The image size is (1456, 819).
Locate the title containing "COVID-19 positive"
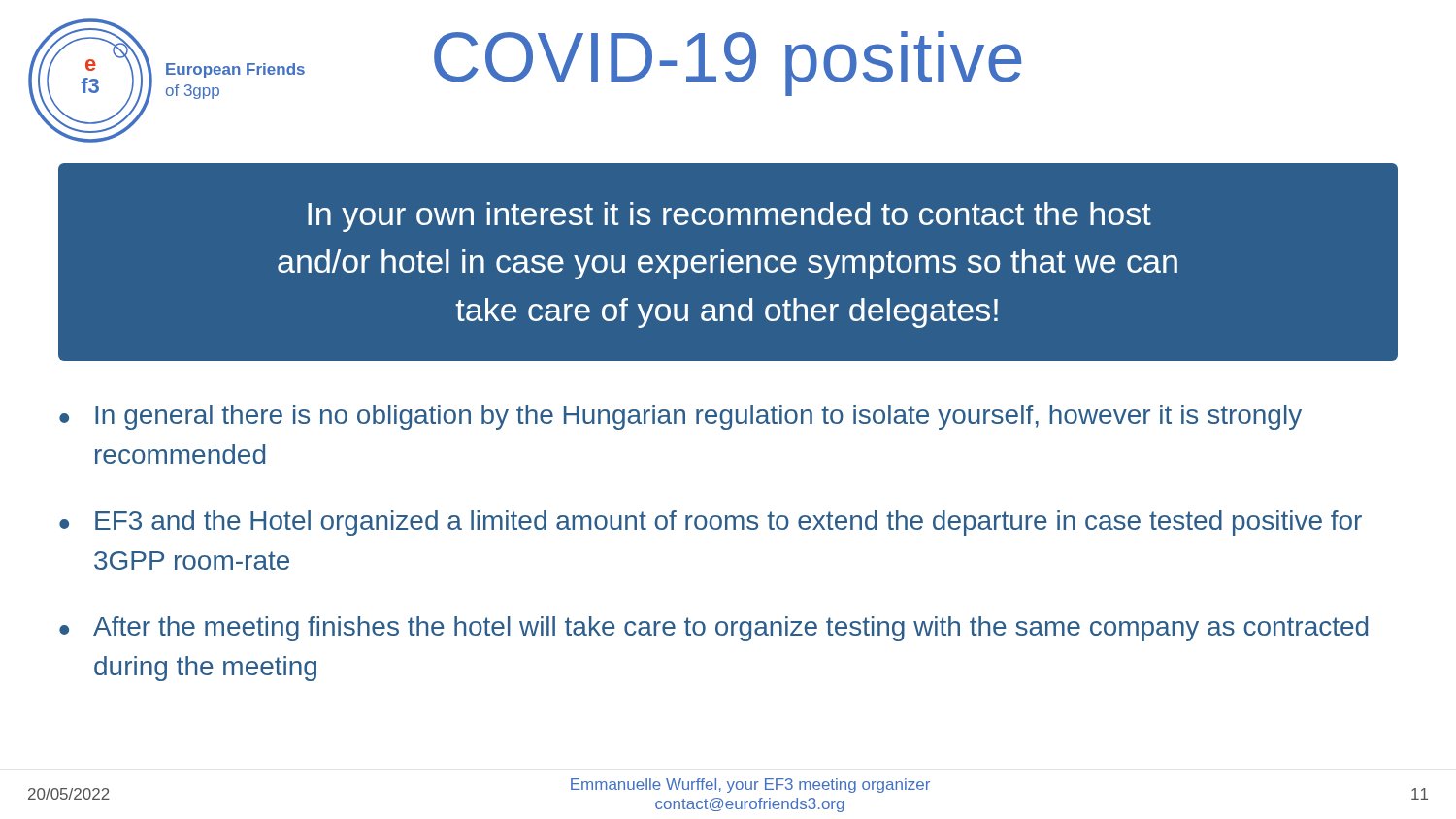pyautogui.click(x=728, y=57)
